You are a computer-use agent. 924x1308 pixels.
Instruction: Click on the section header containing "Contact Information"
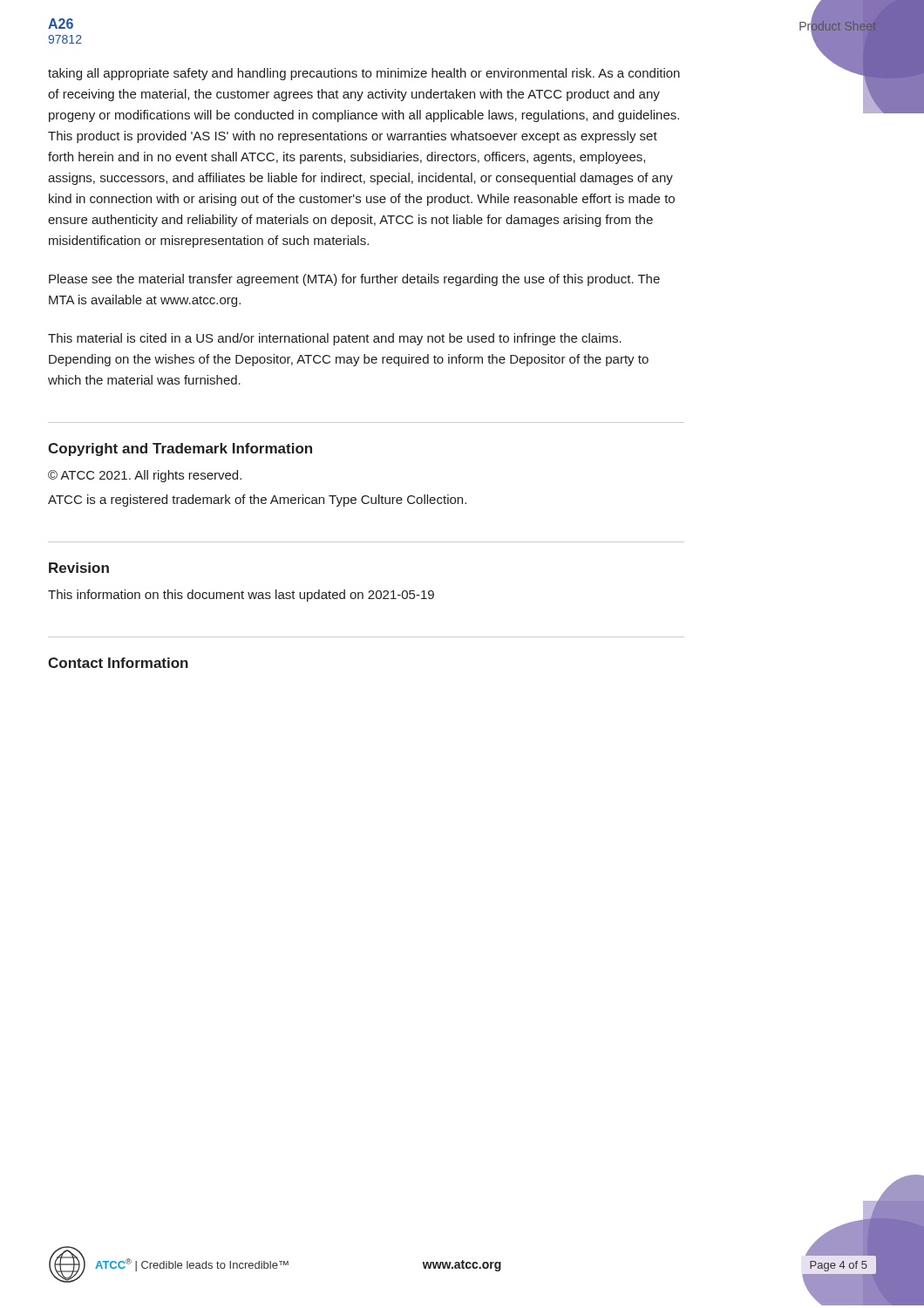[x=118, y=663]
